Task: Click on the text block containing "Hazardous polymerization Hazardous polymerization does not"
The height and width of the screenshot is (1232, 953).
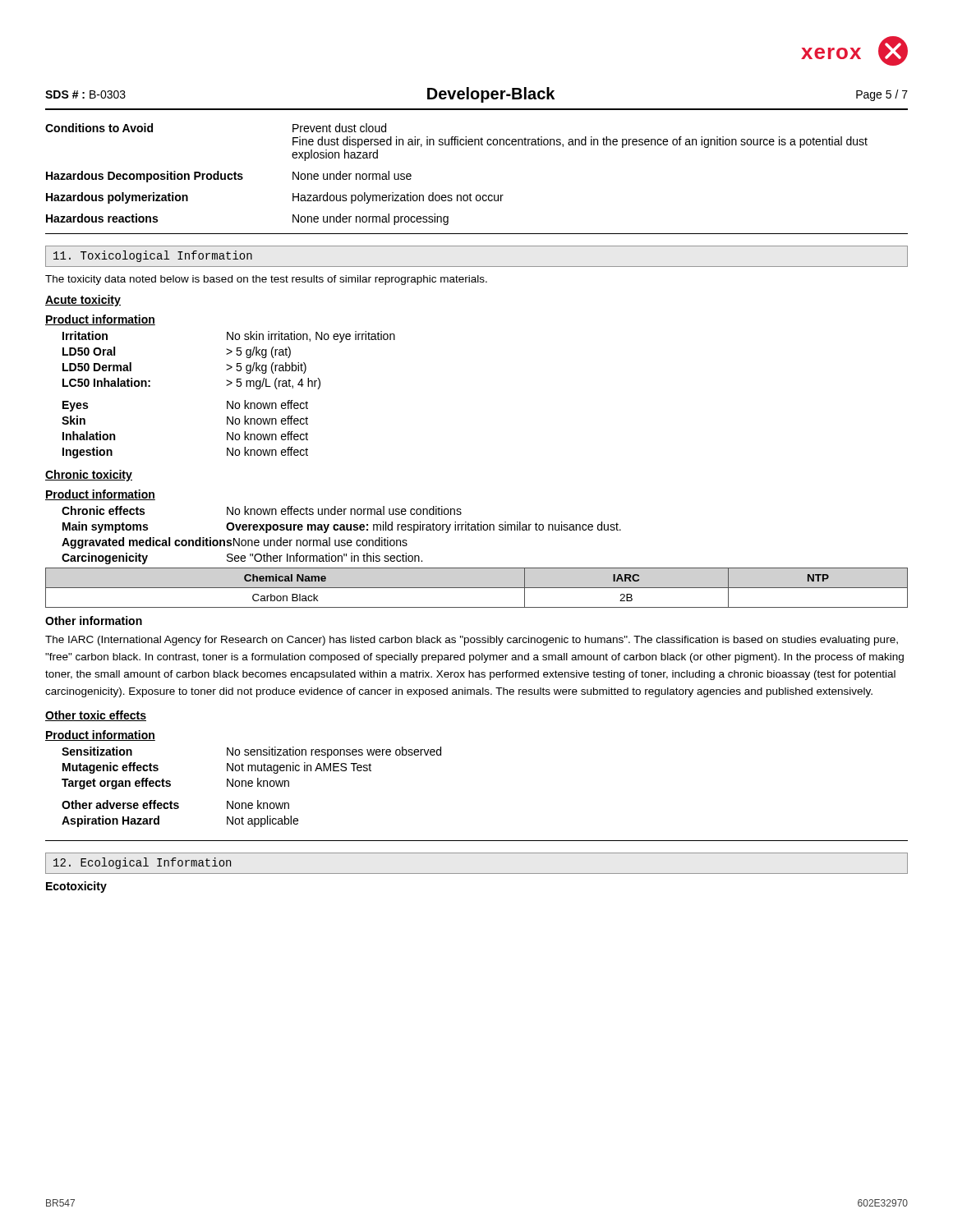Action: (476, 197)
